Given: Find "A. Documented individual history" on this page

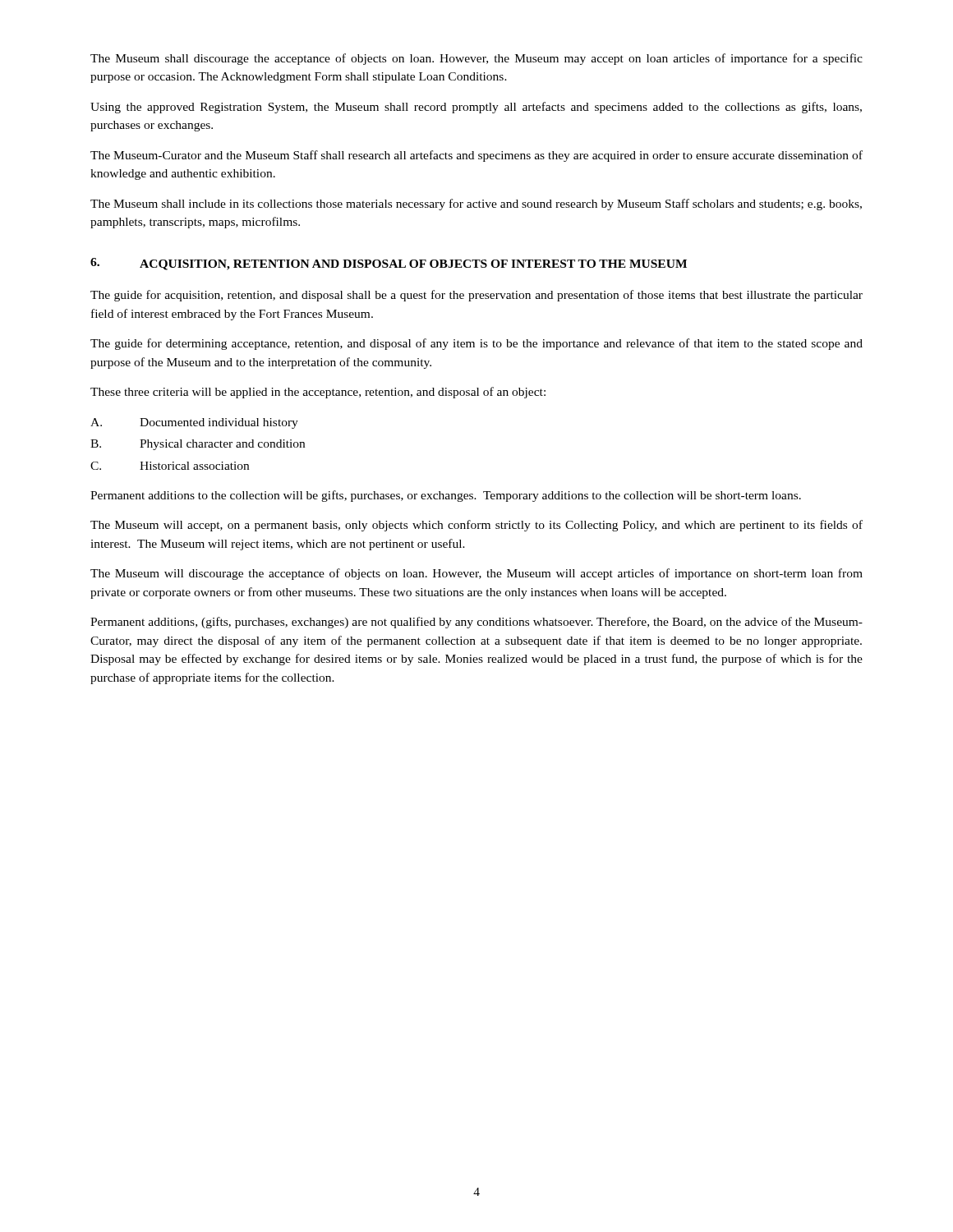Looking at the screenshot, I should 194,422.
